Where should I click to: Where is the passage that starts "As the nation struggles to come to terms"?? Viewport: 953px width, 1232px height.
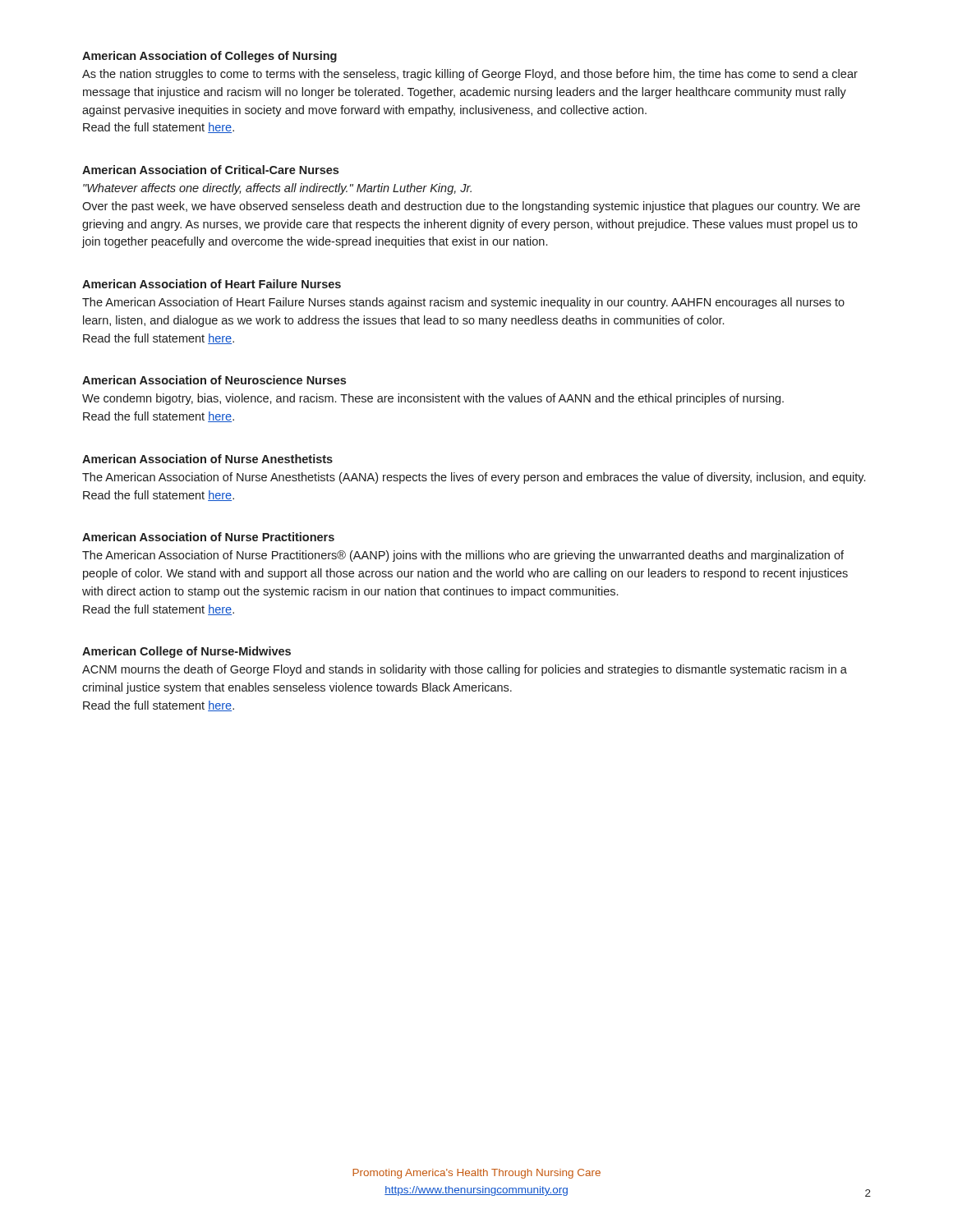click(x=470, y=101)
